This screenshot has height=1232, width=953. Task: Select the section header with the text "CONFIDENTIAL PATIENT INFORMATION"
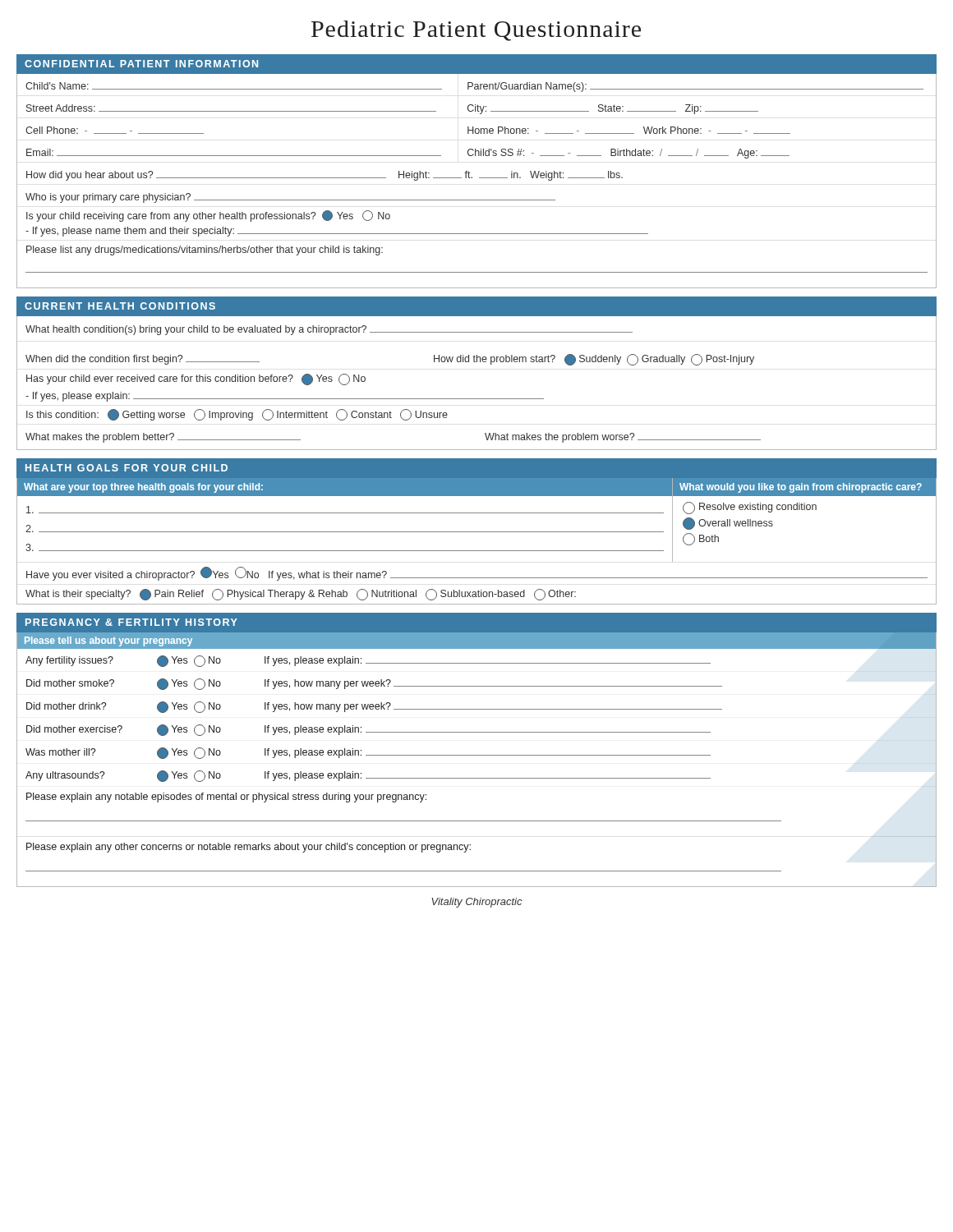142,64
